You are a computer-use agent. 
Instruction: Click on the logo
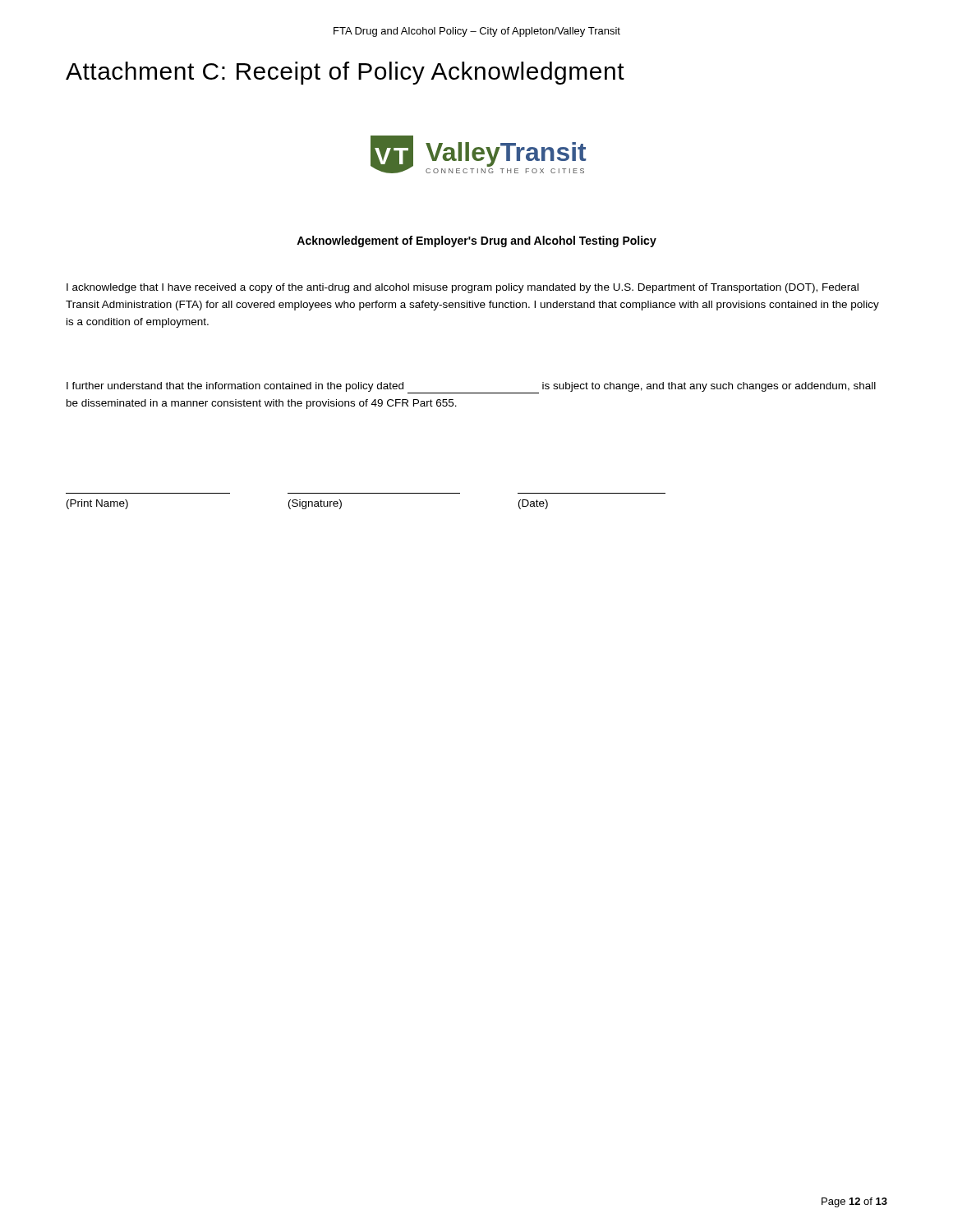(x=476, y=157)
